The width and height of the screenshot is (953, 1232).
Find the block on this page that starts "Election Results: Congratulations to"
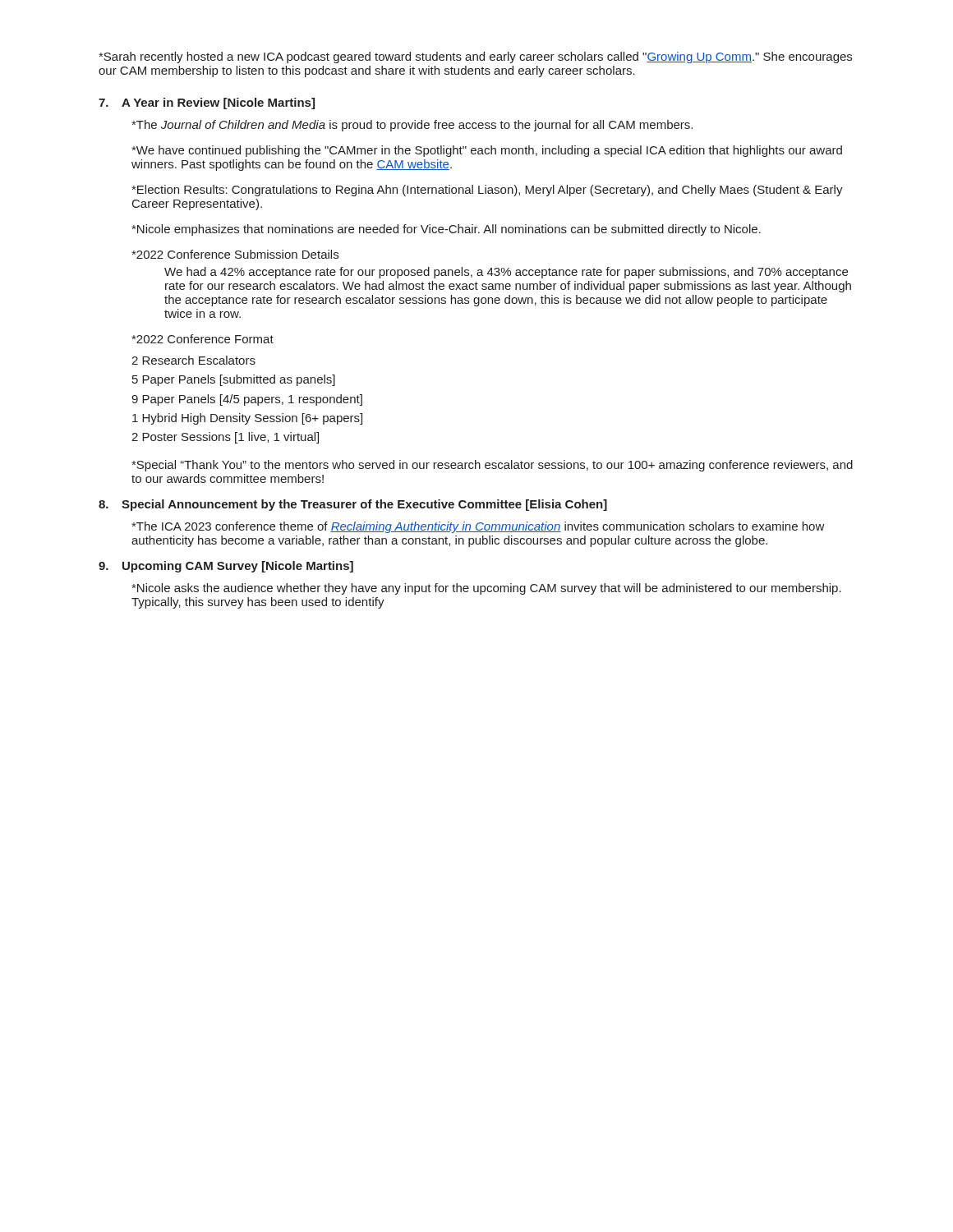click(x=487, y=196)
